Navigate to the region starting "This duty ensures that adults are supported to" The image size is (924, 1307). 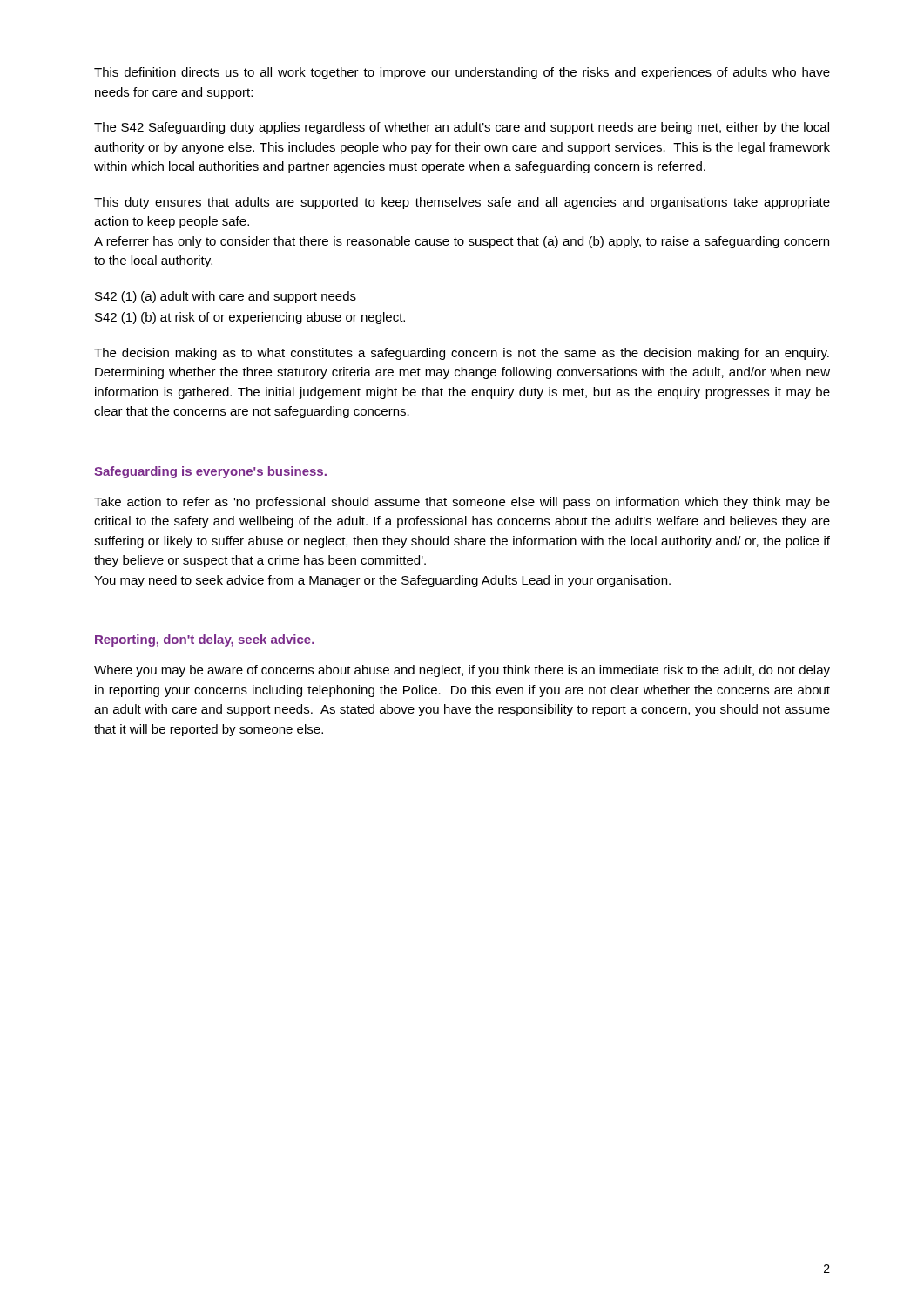click(x=462, y=231)
